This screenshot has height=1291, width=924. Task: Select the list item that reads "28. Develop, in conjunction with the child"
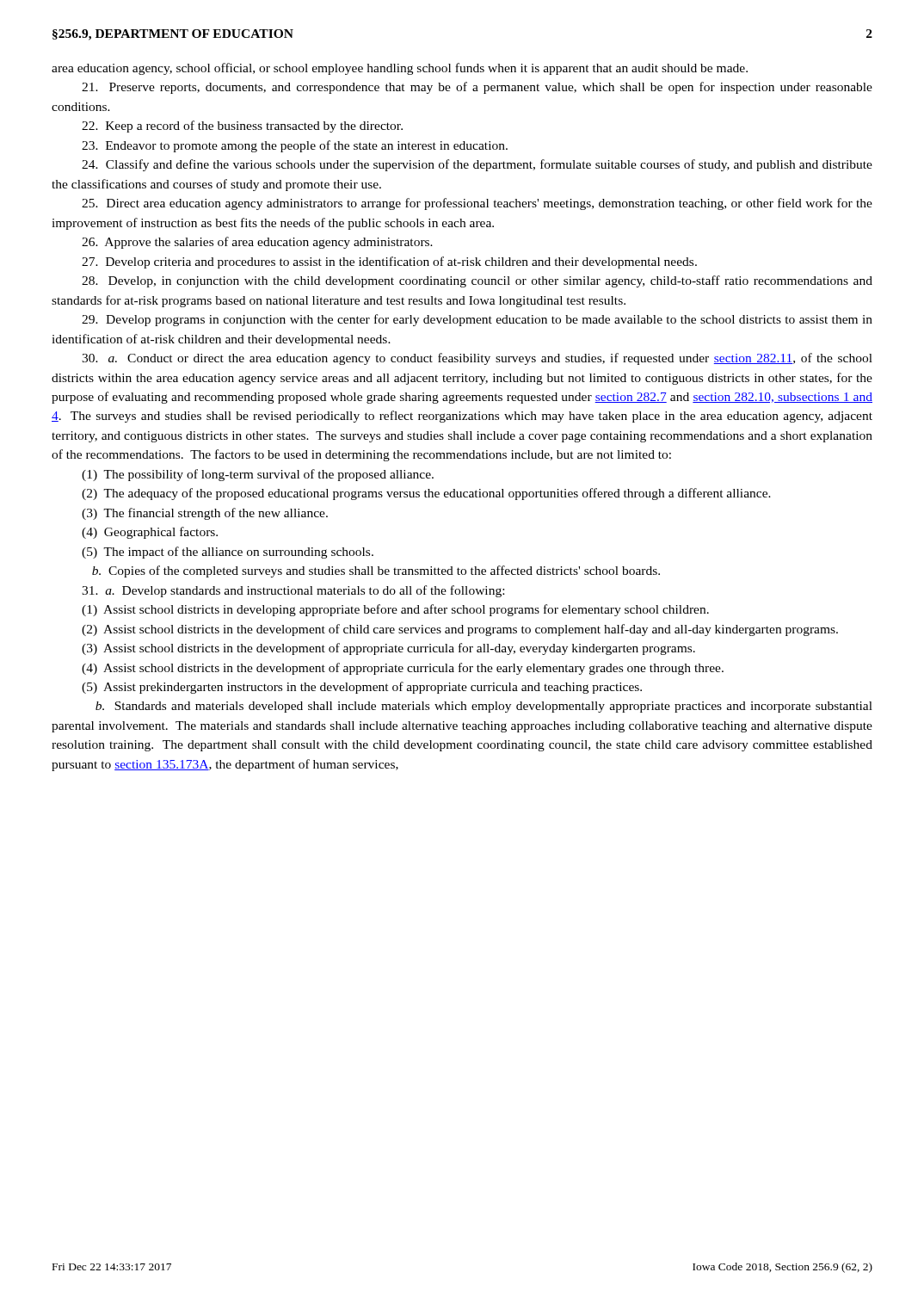point(462,291)
